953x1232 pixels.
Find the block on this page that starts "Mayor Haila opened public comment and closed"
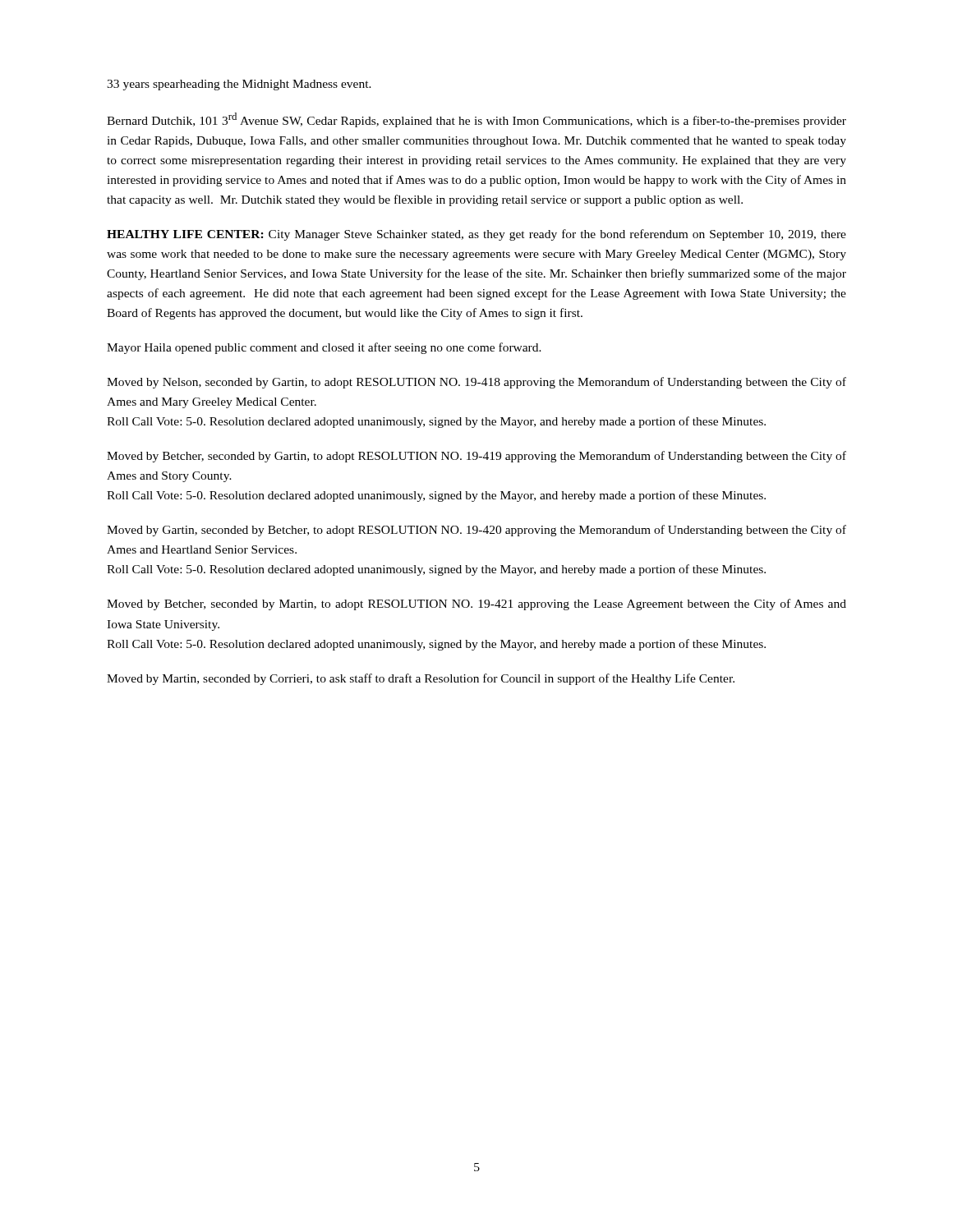coord(324,347)
